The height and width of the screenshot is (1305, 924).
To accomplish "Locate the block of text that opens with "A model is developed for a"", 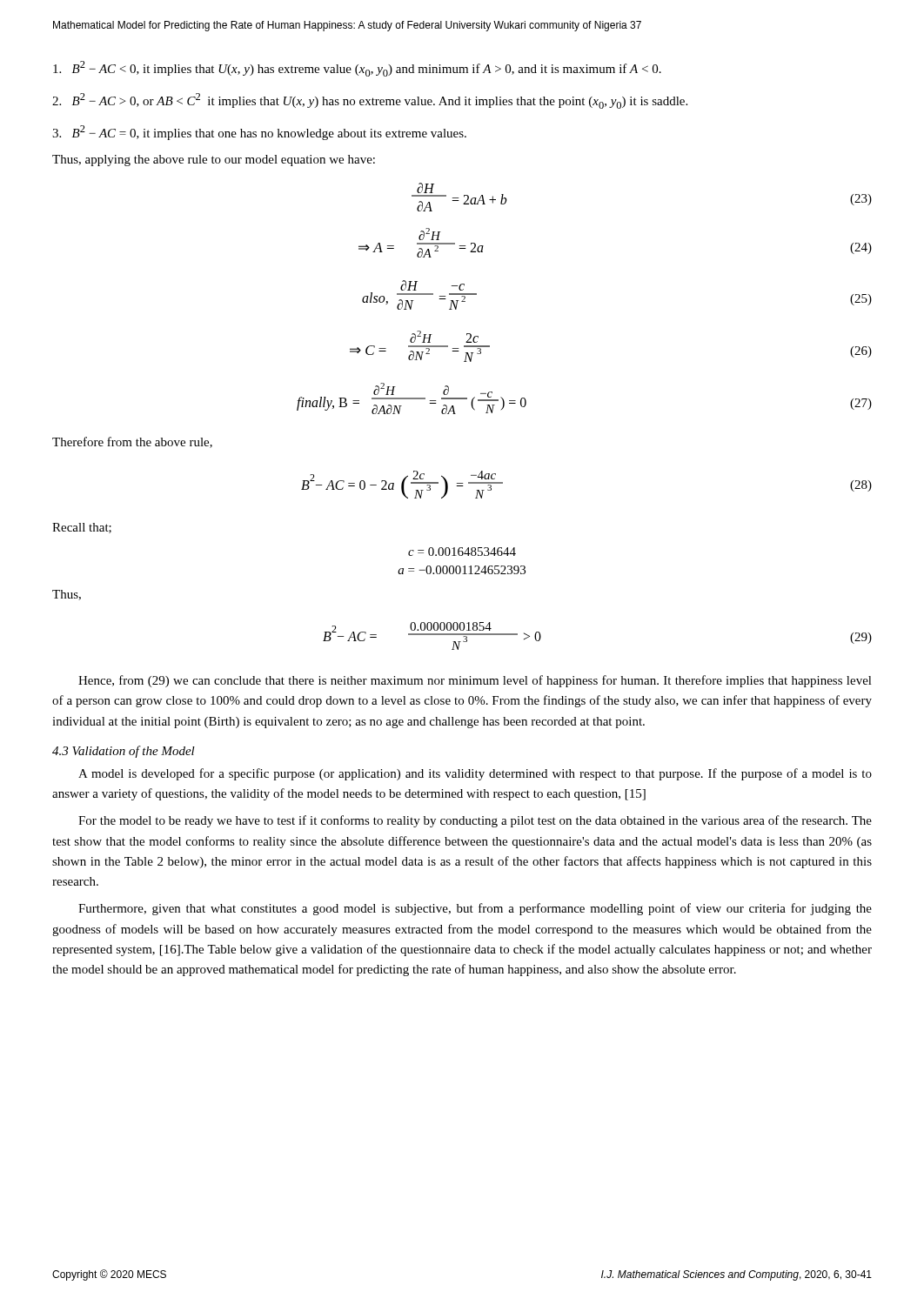I will tap(462, 783).
